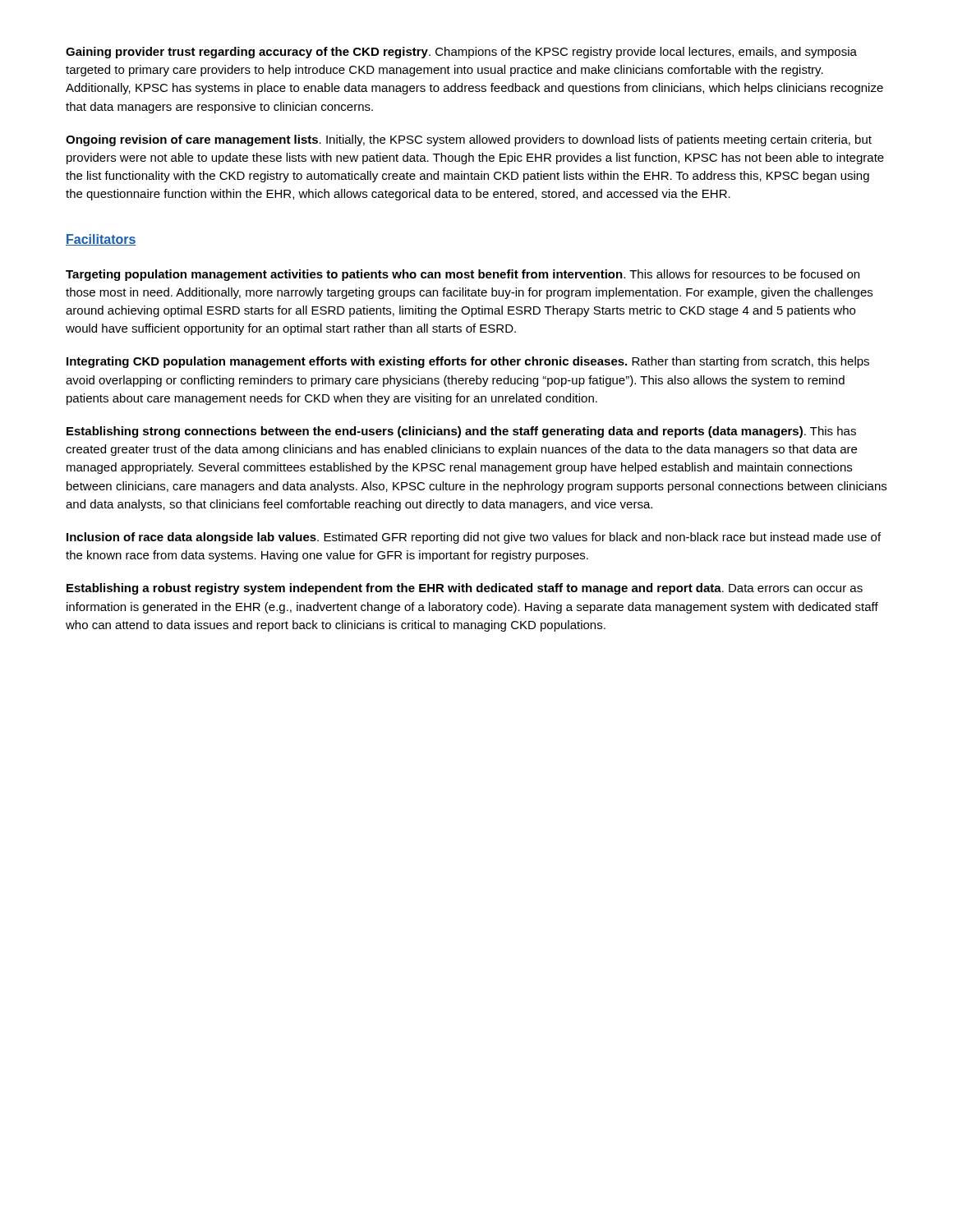Find the block starting "Ongoing revision of care"
The image size is (953, 1232).
click(x=475, y=166)
